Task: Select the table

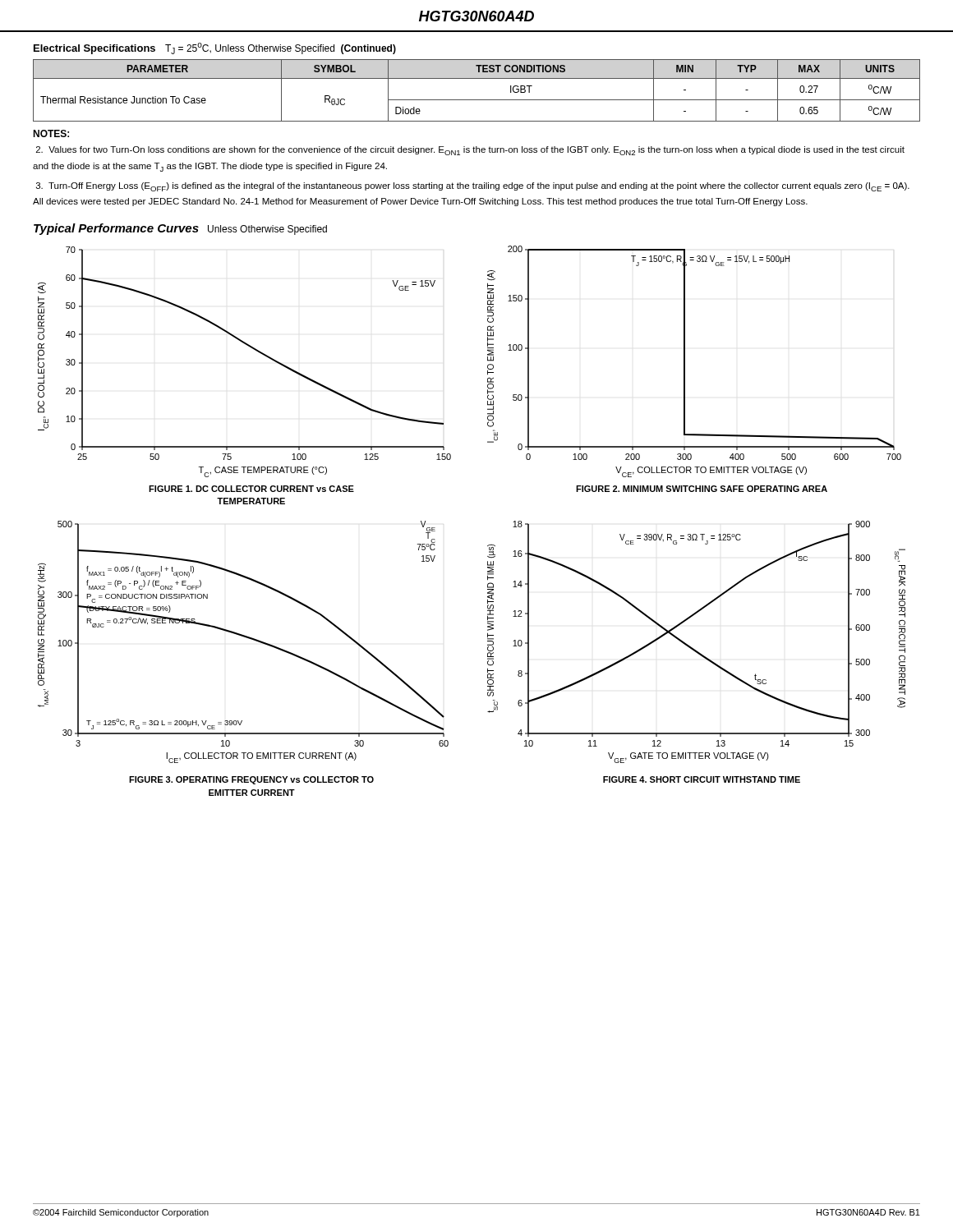Action: [476, 91]
